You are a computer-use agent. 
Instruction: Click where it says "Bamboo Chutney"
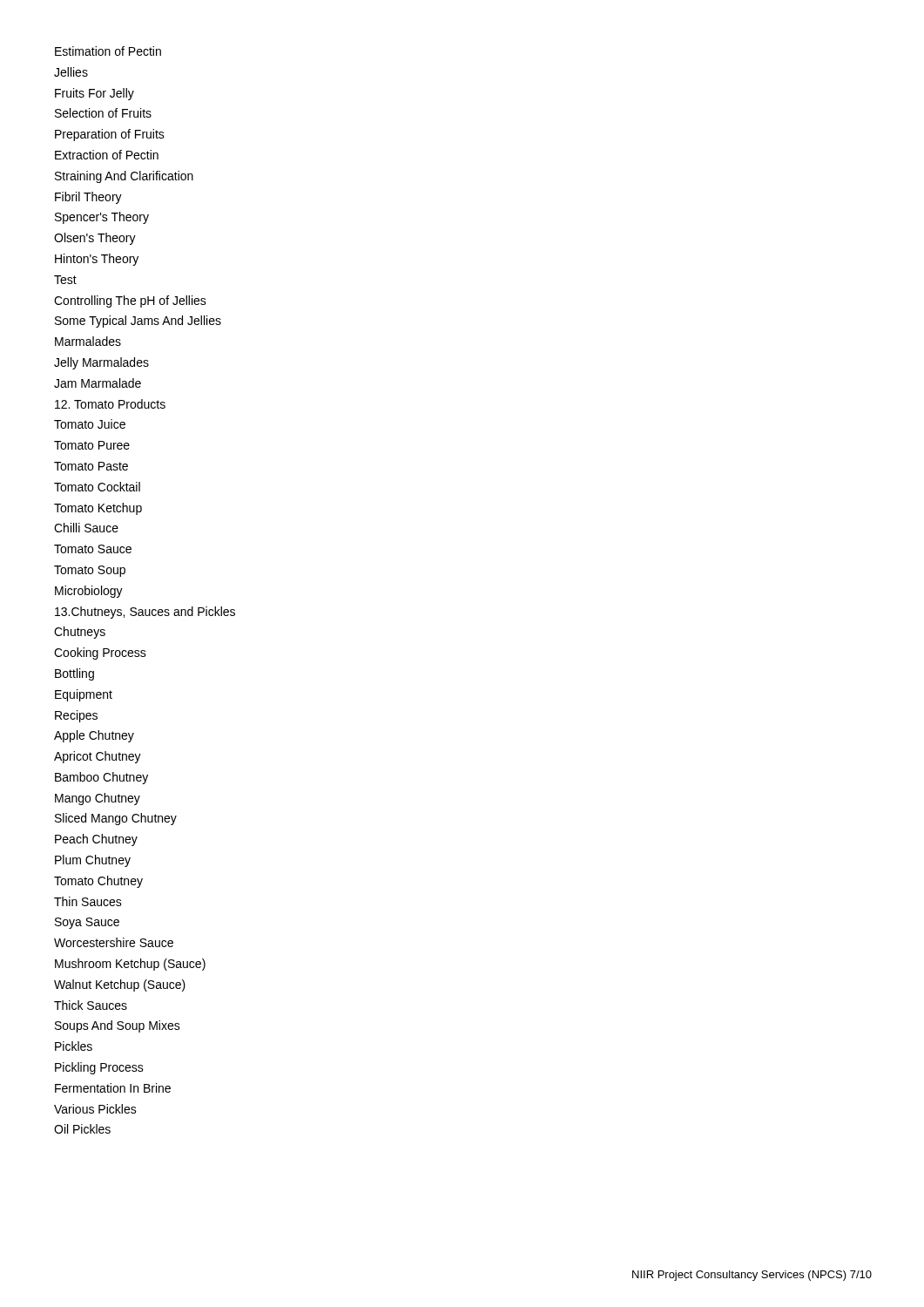[x=101, y=777]
